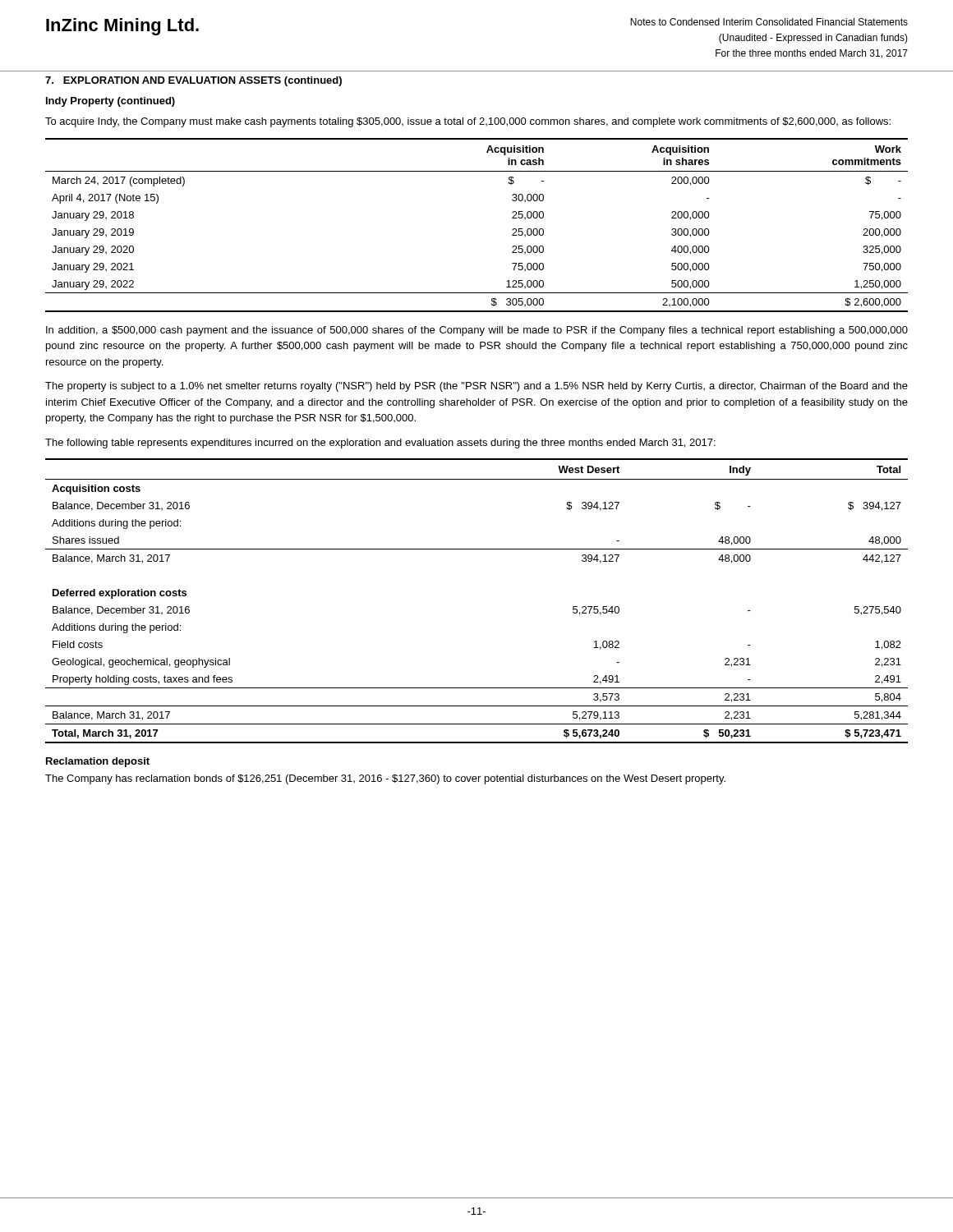Locate the text starting "7. EXPLORATION AND EVALUATION ASSETS (continued)"
Viewport: 953px width, 1232px height.
point(194,80)
